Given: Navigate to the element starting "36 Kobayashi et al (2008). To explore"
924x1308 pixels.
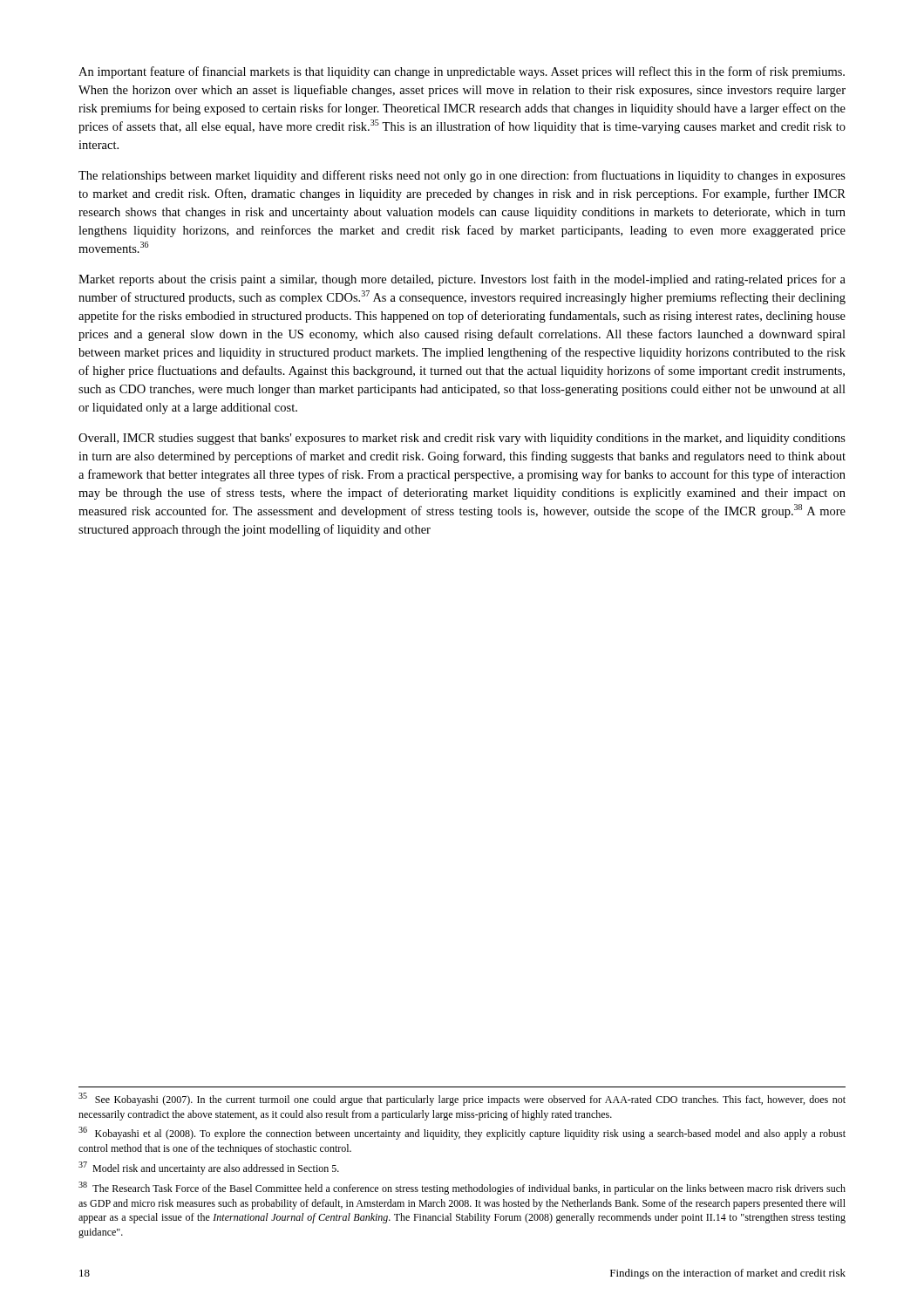Looking at the screenshot, I should coord(462,1141).
